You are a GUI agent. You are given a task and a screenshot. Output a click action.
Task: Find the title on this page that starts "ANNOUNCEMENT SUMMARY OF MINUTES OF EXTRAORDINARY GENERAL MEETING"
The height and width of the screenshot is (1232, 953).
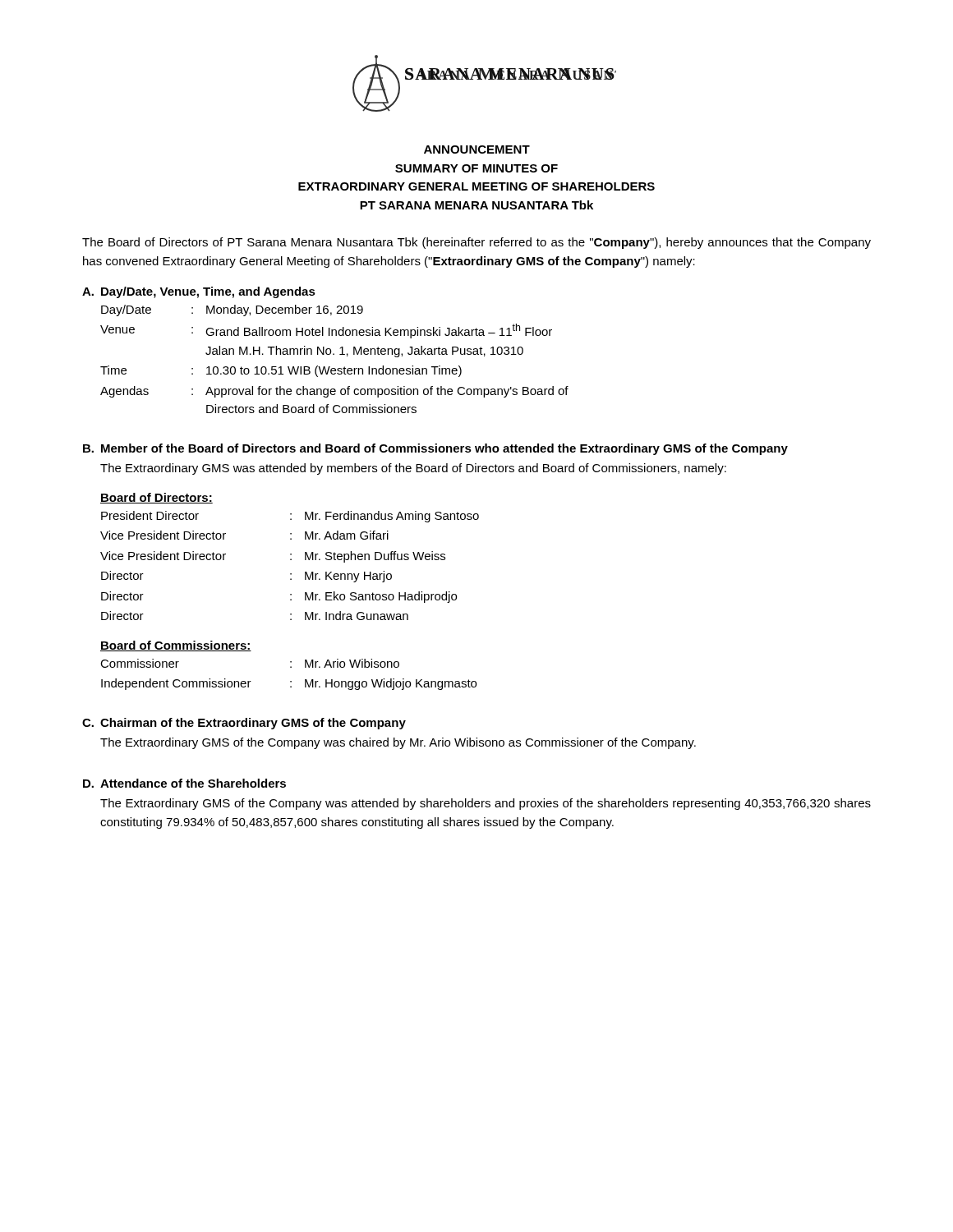pos(476,177)
